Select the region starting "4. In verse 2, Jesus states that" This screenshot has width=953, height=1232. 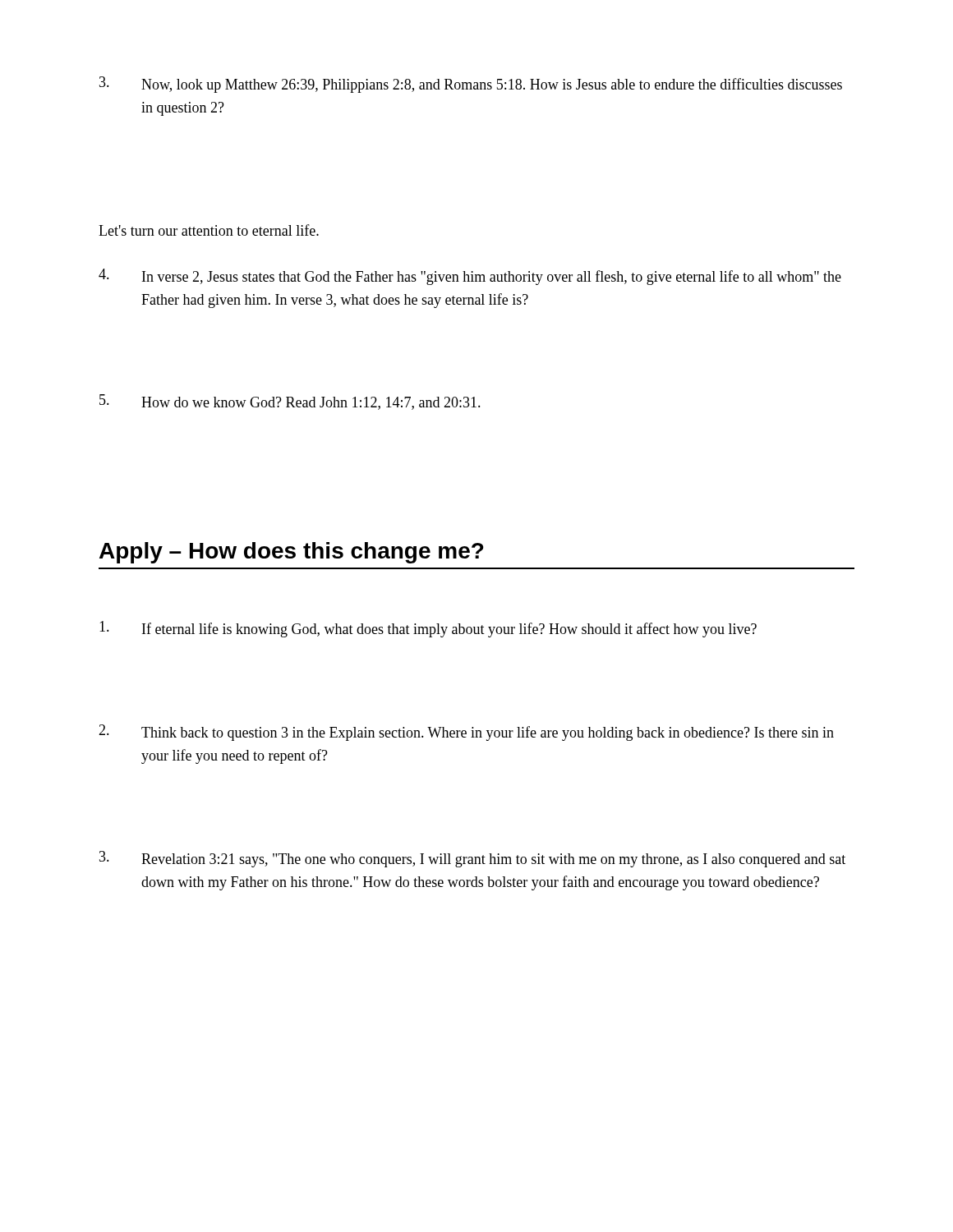(476, 289)
